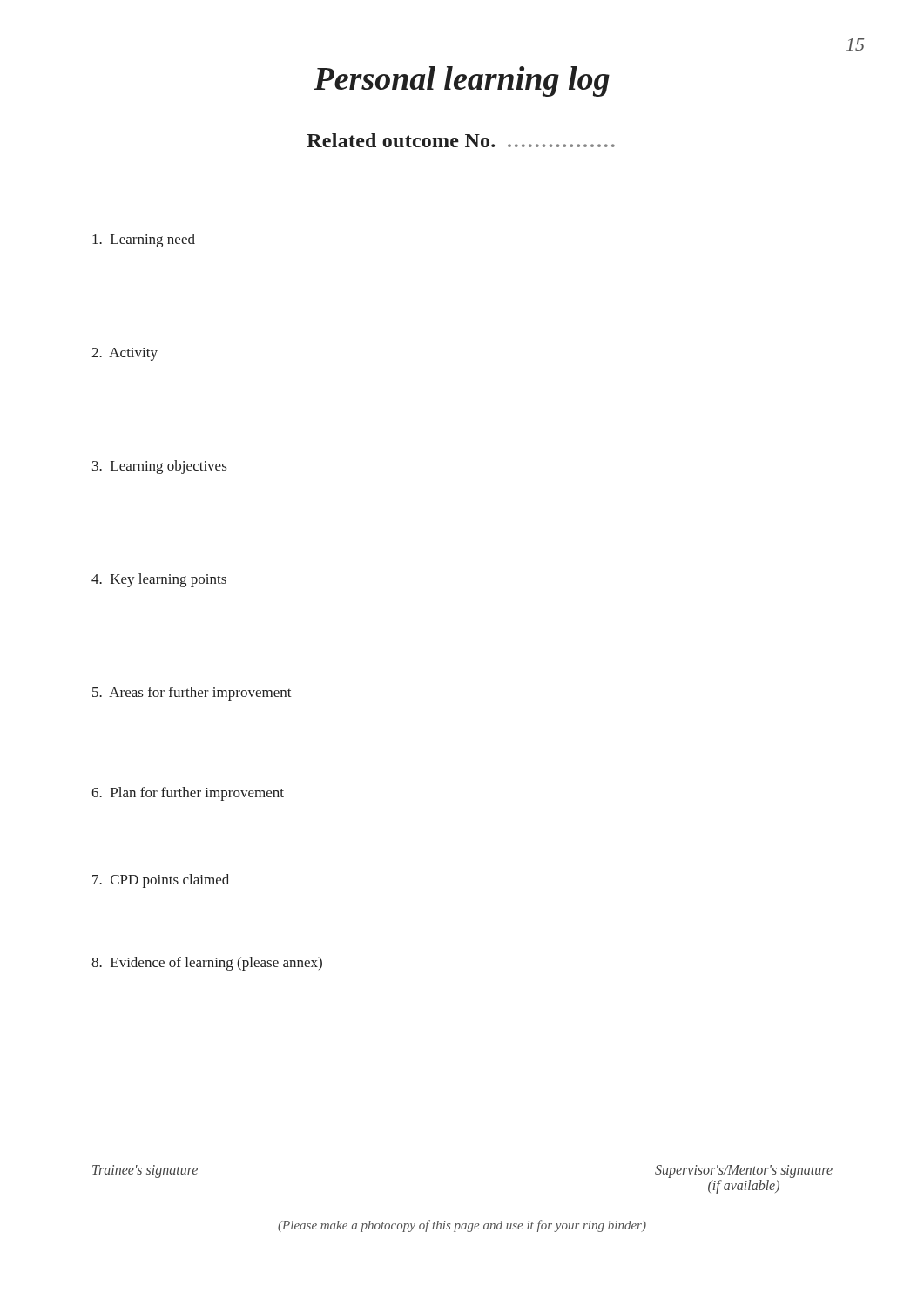This screenshot has width=924, height=1307.
Task: Navigate to the region starting "4. Key learning points"
Action: coord(159,579)
